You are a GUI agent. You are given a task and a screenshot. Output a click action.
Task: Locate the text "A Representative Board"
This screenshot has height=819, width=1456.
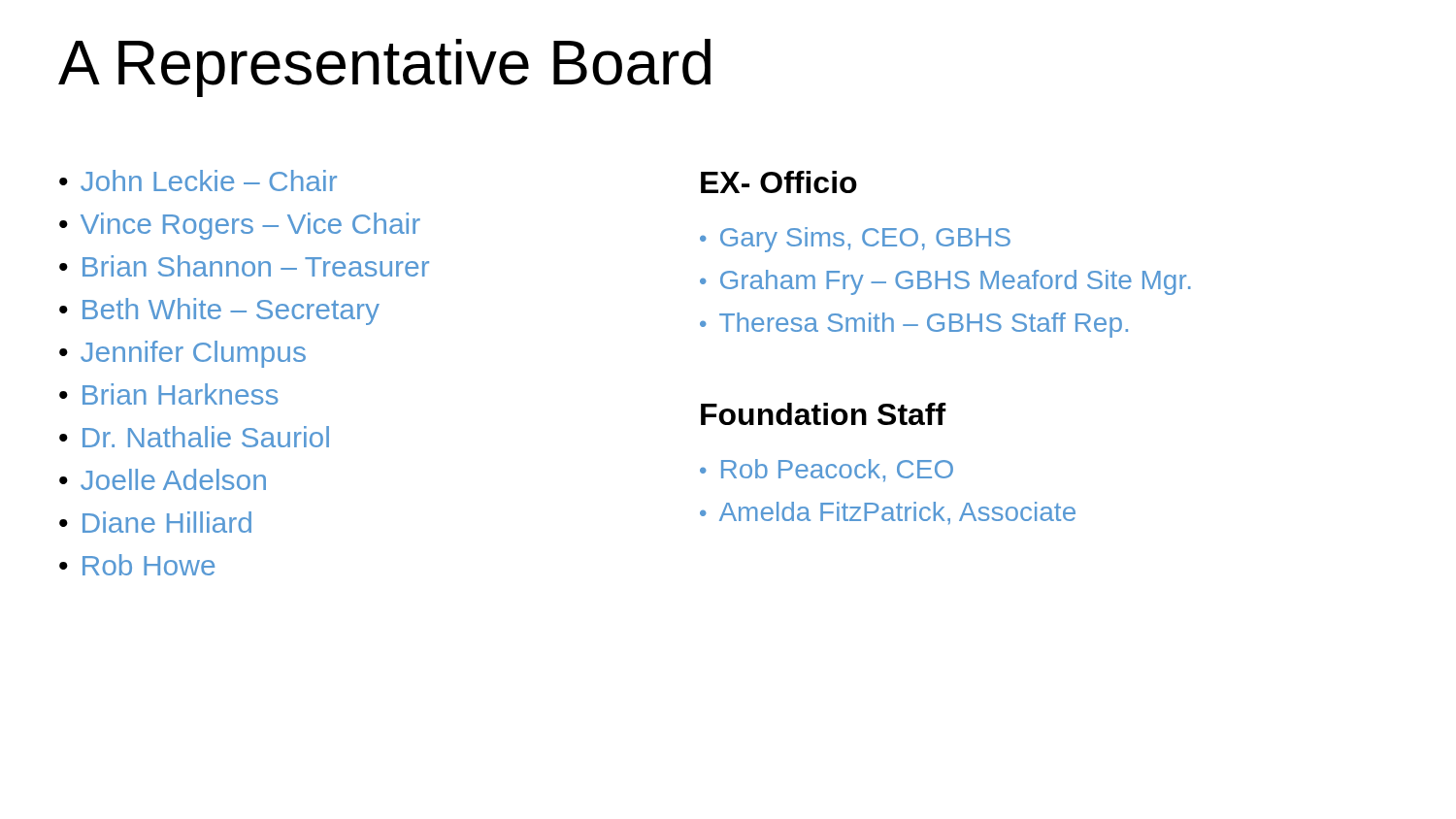pos(728,63)
